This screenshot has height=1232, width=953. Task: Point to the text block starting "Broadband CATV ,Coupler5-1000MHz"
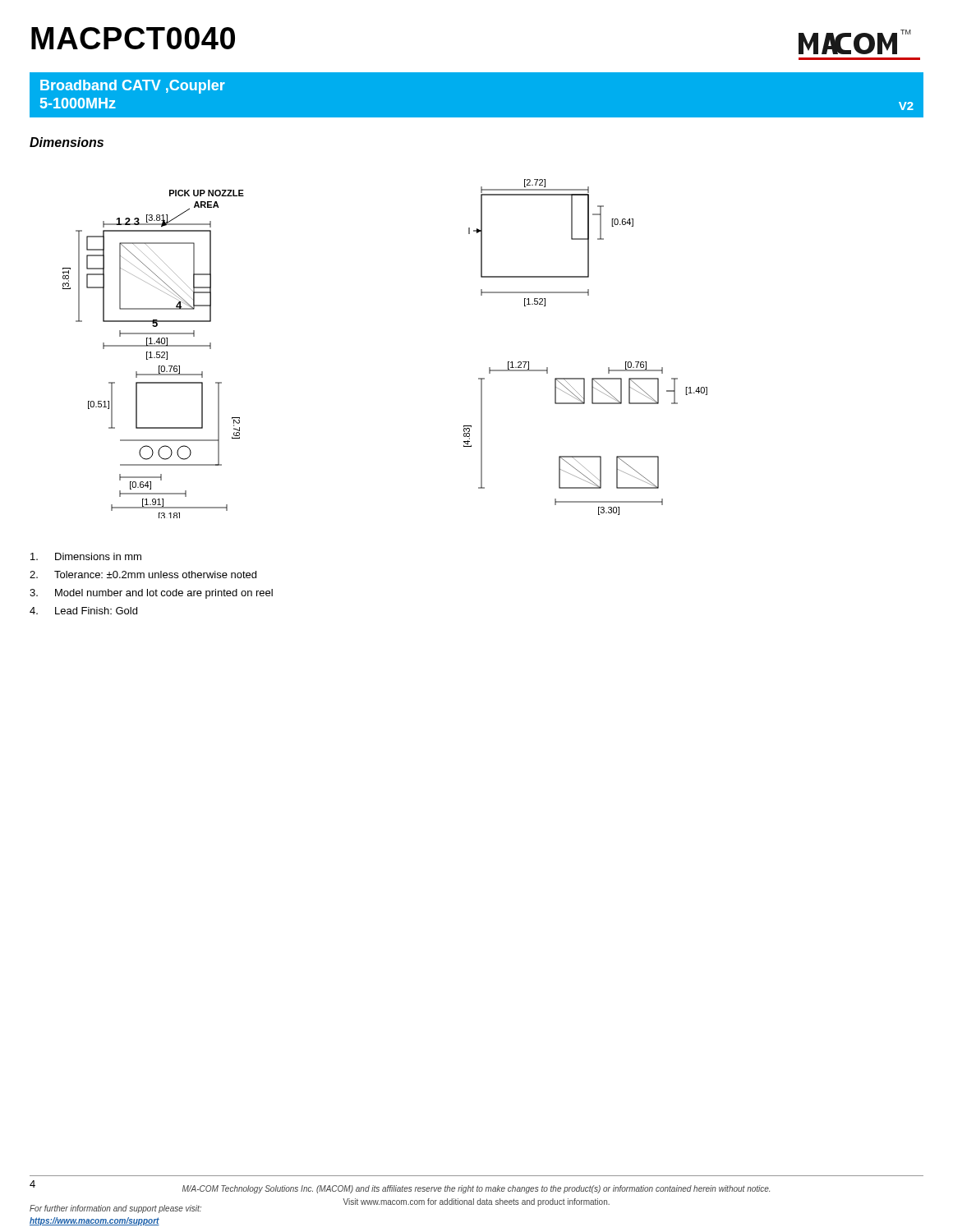132,94
